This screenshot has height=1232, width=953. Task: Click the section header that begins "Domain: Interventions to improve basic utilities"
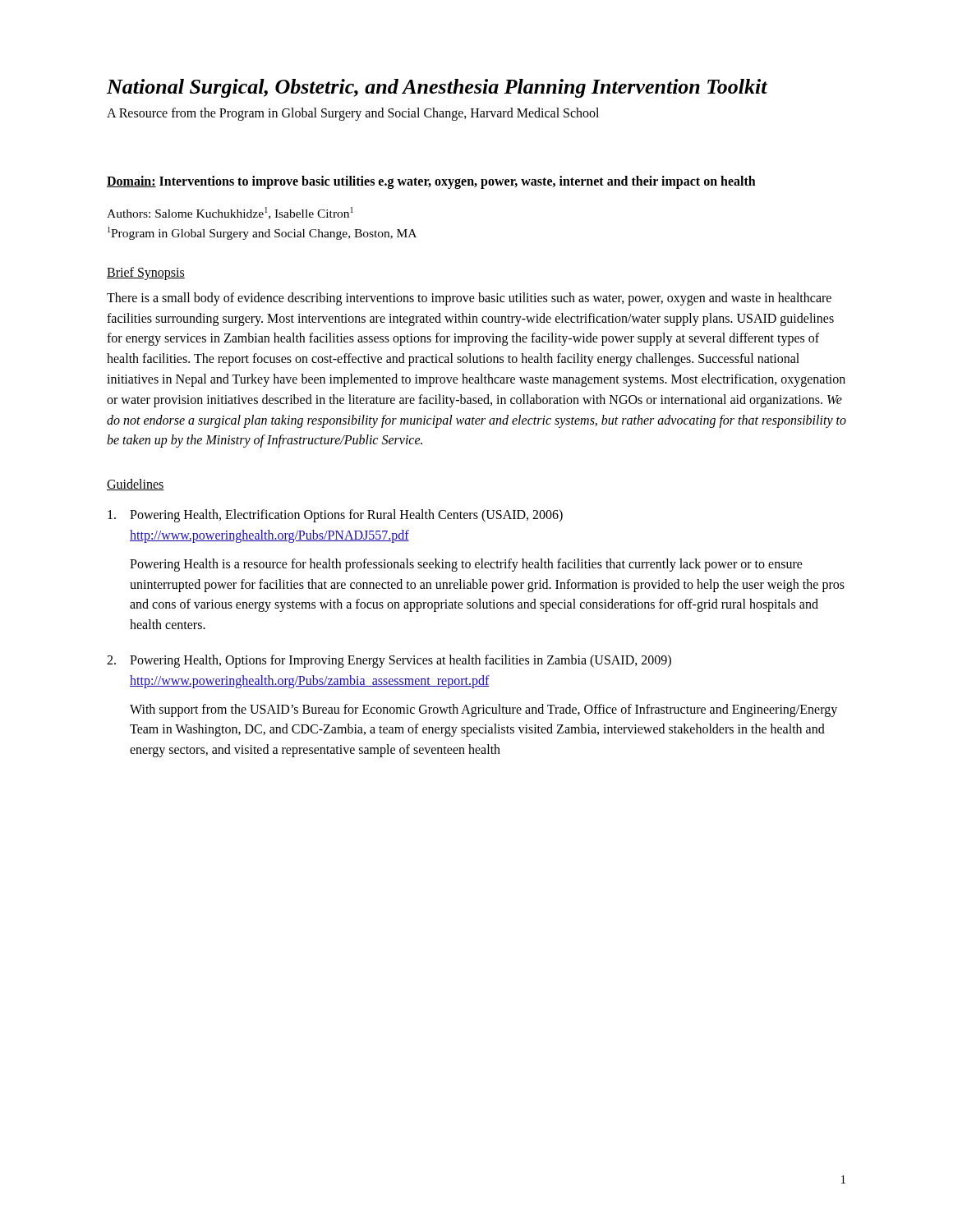click(x=476, y=181)
